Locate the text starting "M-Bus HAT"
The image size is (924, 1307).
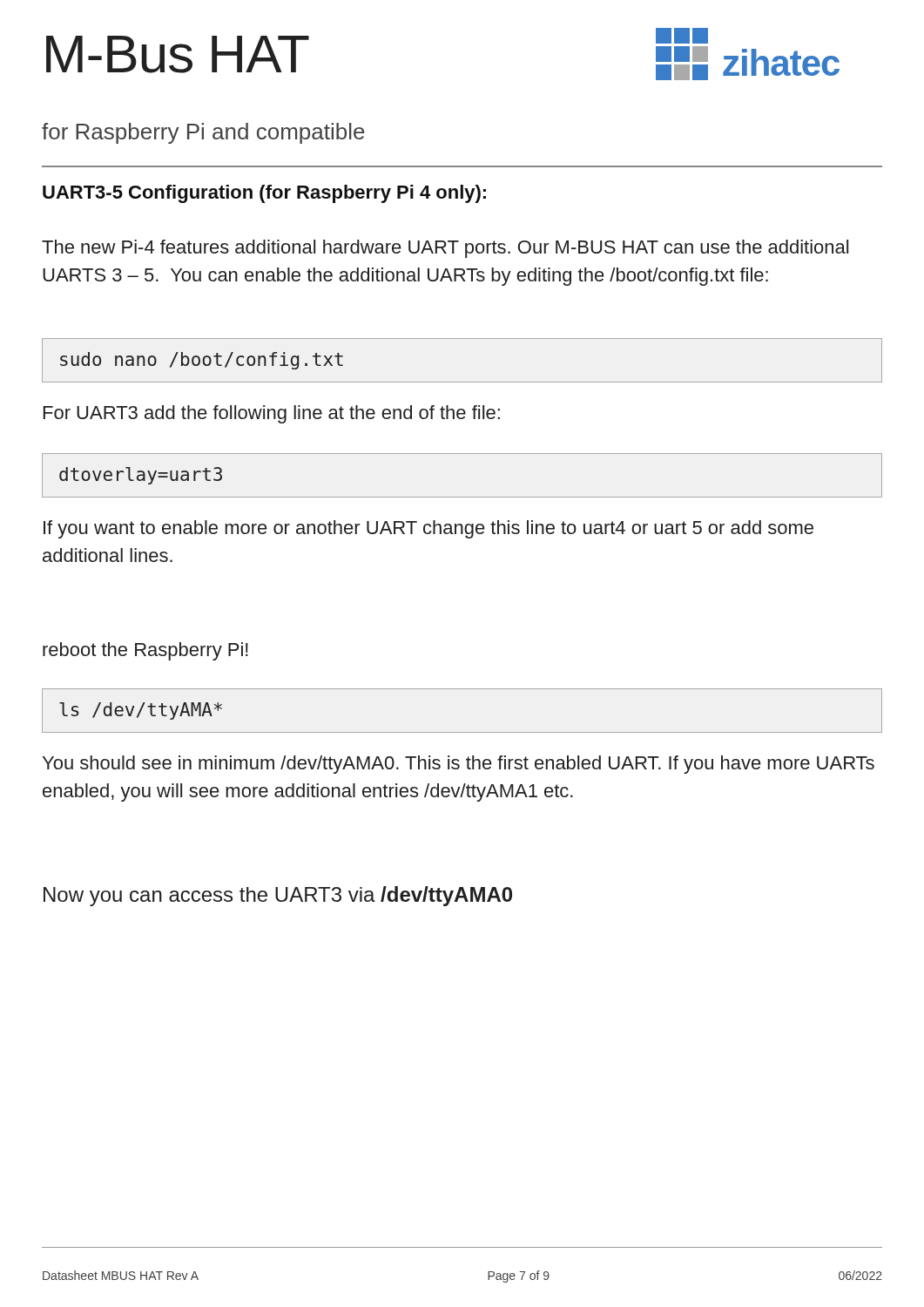175,54
